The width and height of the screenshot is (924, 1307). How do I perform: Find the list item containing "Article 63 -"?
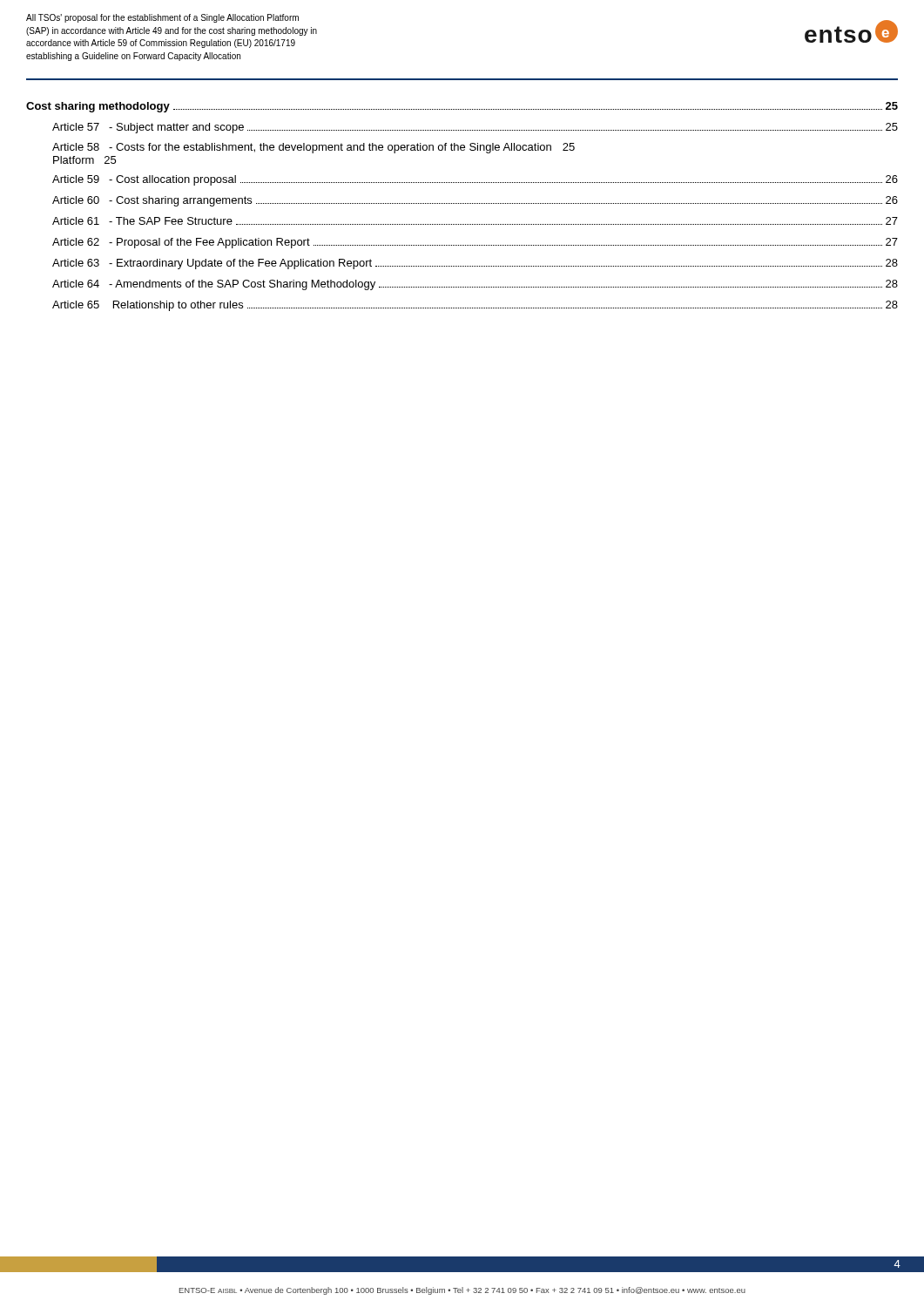pos(475,263)
